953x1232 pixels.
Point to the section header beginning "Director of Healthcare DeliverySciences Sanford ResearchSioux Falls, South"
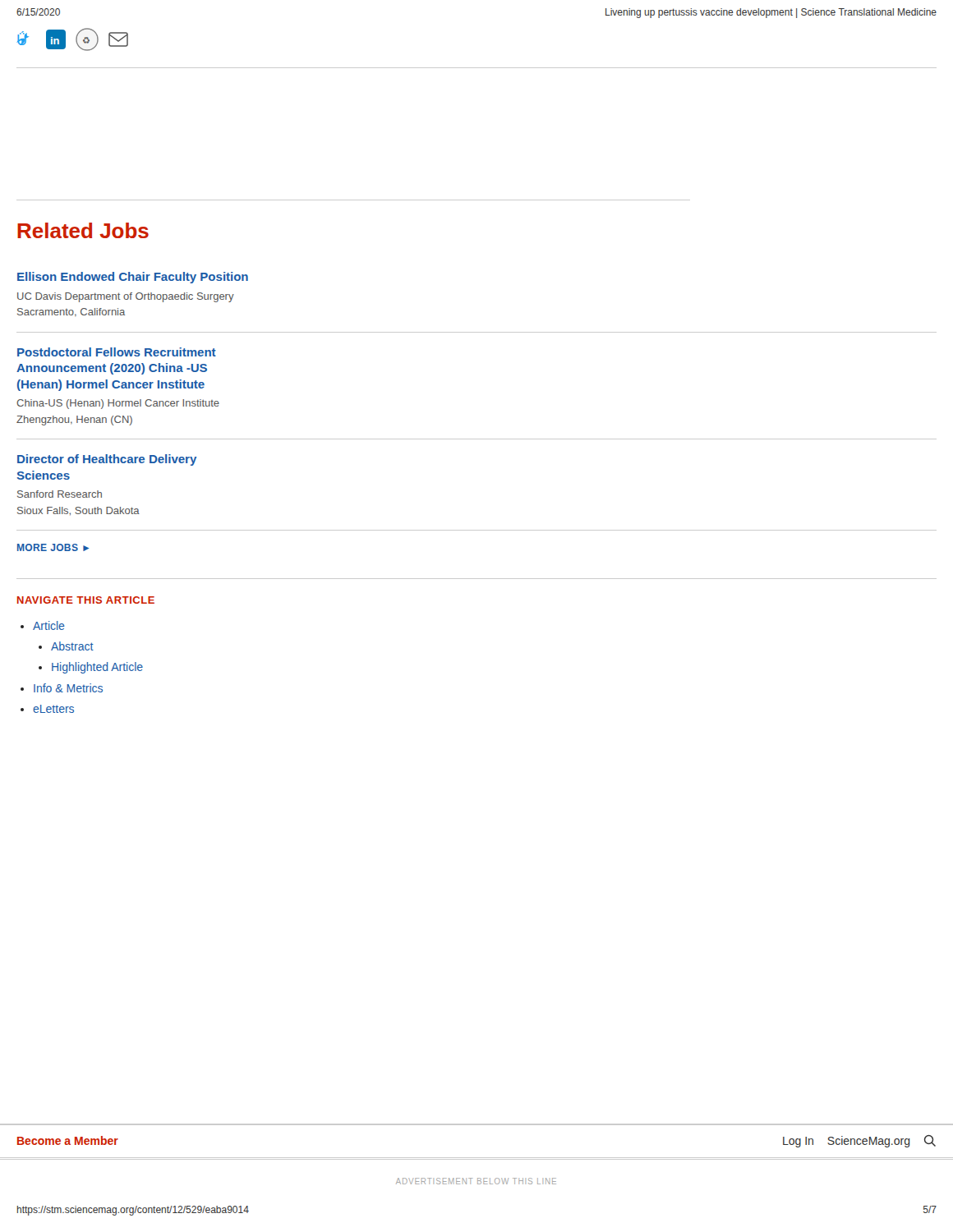[x=107, y=460]
